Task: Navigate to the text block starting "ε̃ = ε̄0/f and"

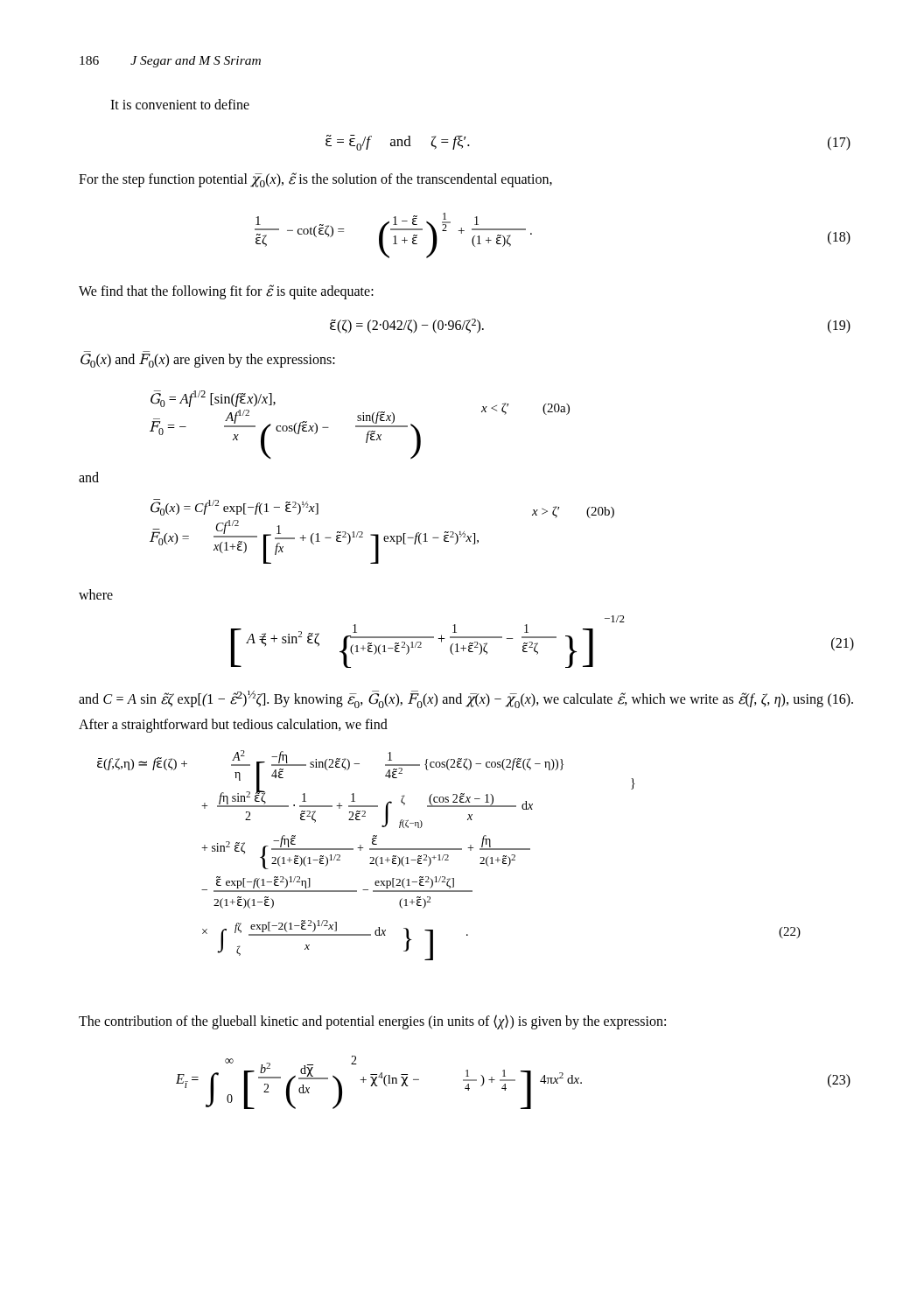Action: pos(351,142)
